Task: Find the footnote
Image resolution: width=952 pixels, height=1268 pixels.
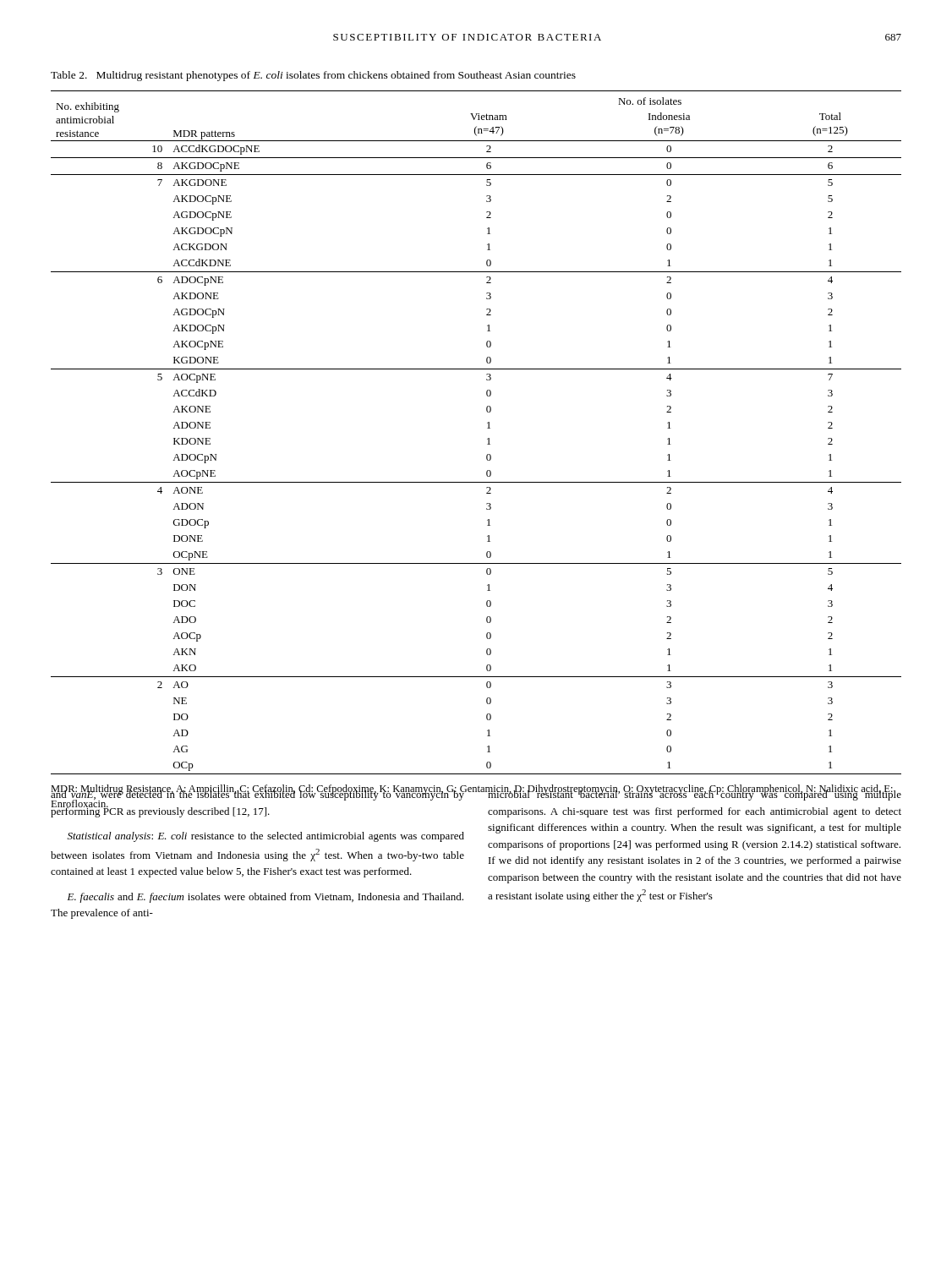Action: point(472,796)
